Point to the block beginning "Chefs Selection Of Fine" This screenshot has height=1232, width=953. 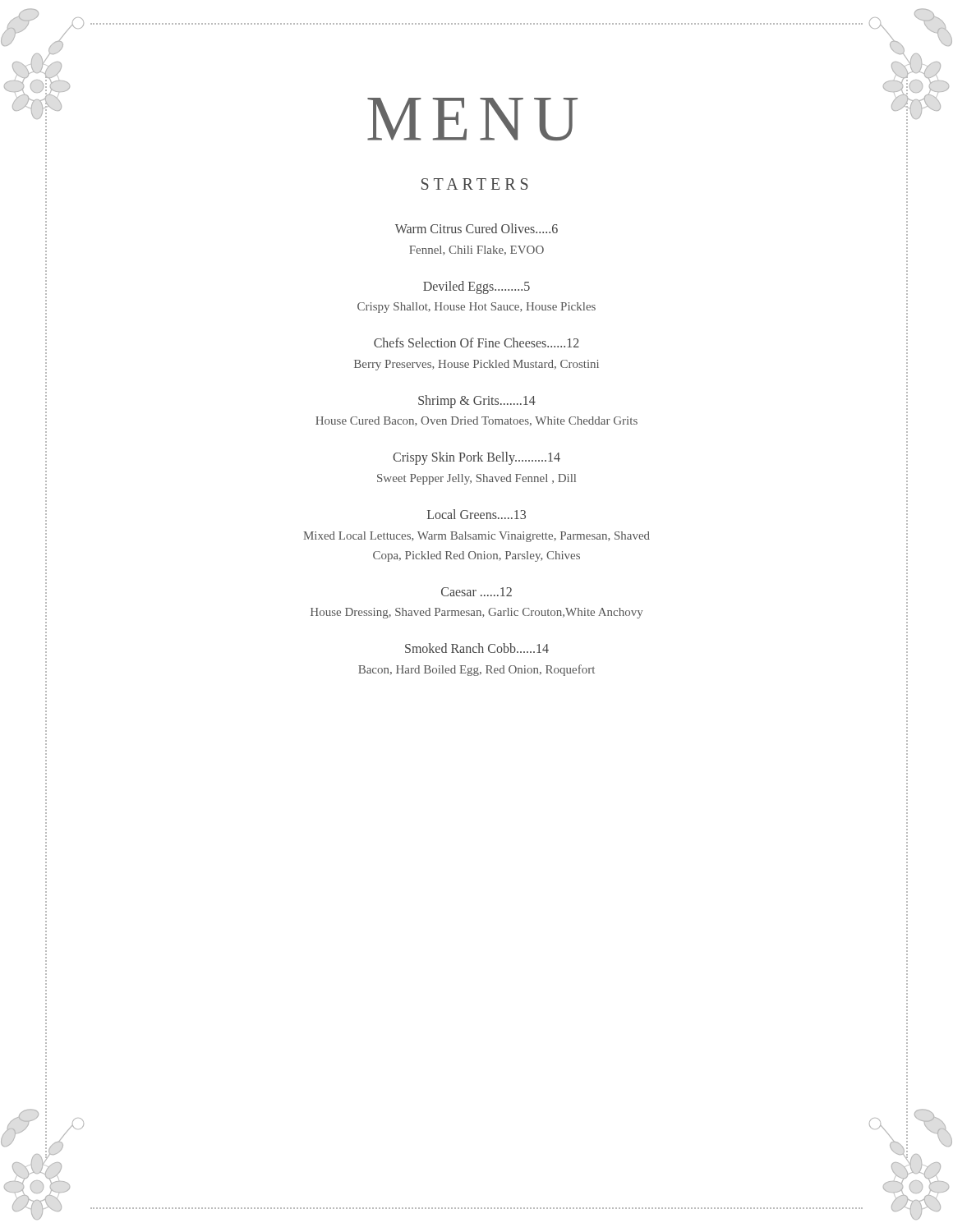476,353
